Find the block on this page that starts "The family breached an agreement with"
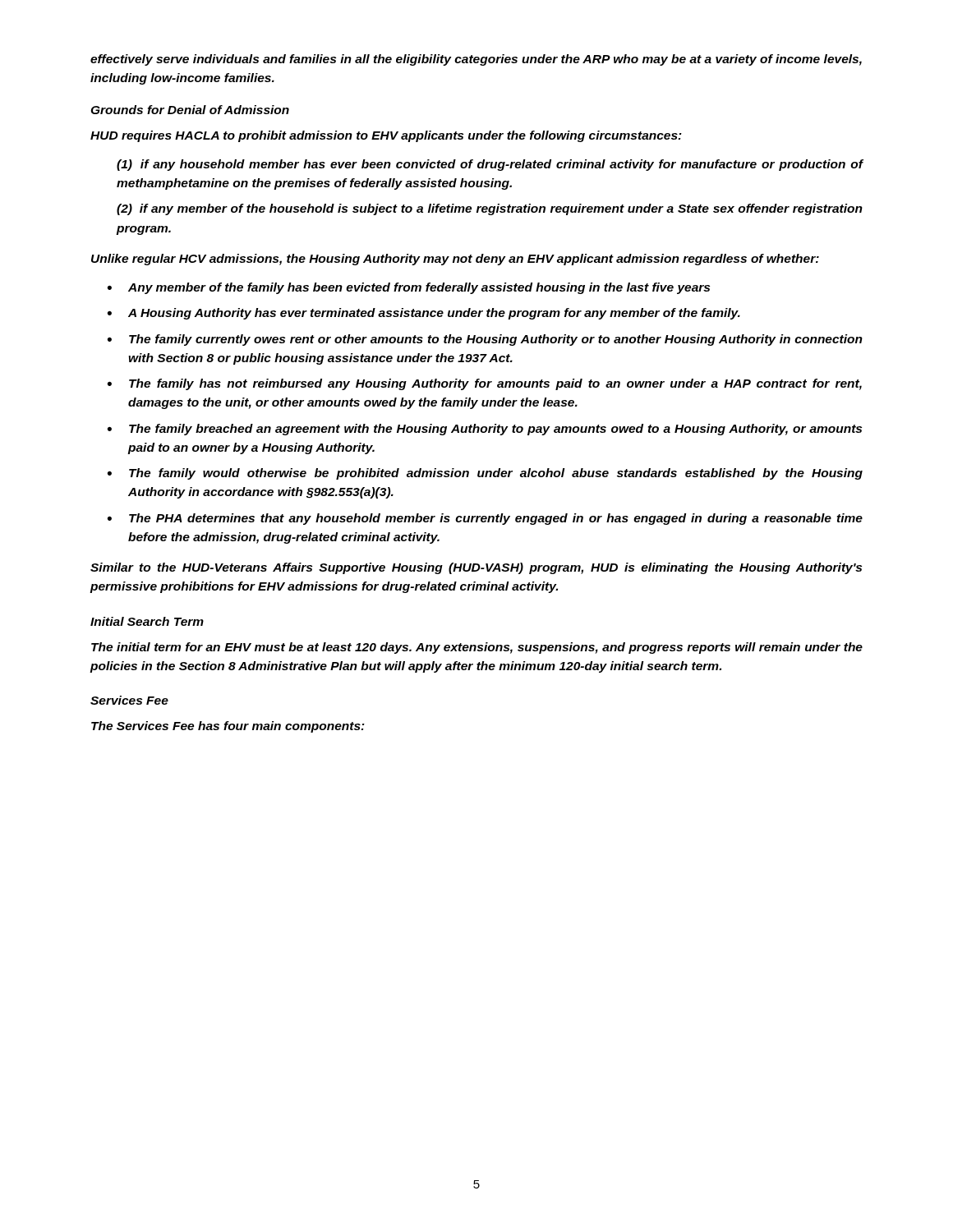The image size is (953, 1232). (x=485, y=438)
